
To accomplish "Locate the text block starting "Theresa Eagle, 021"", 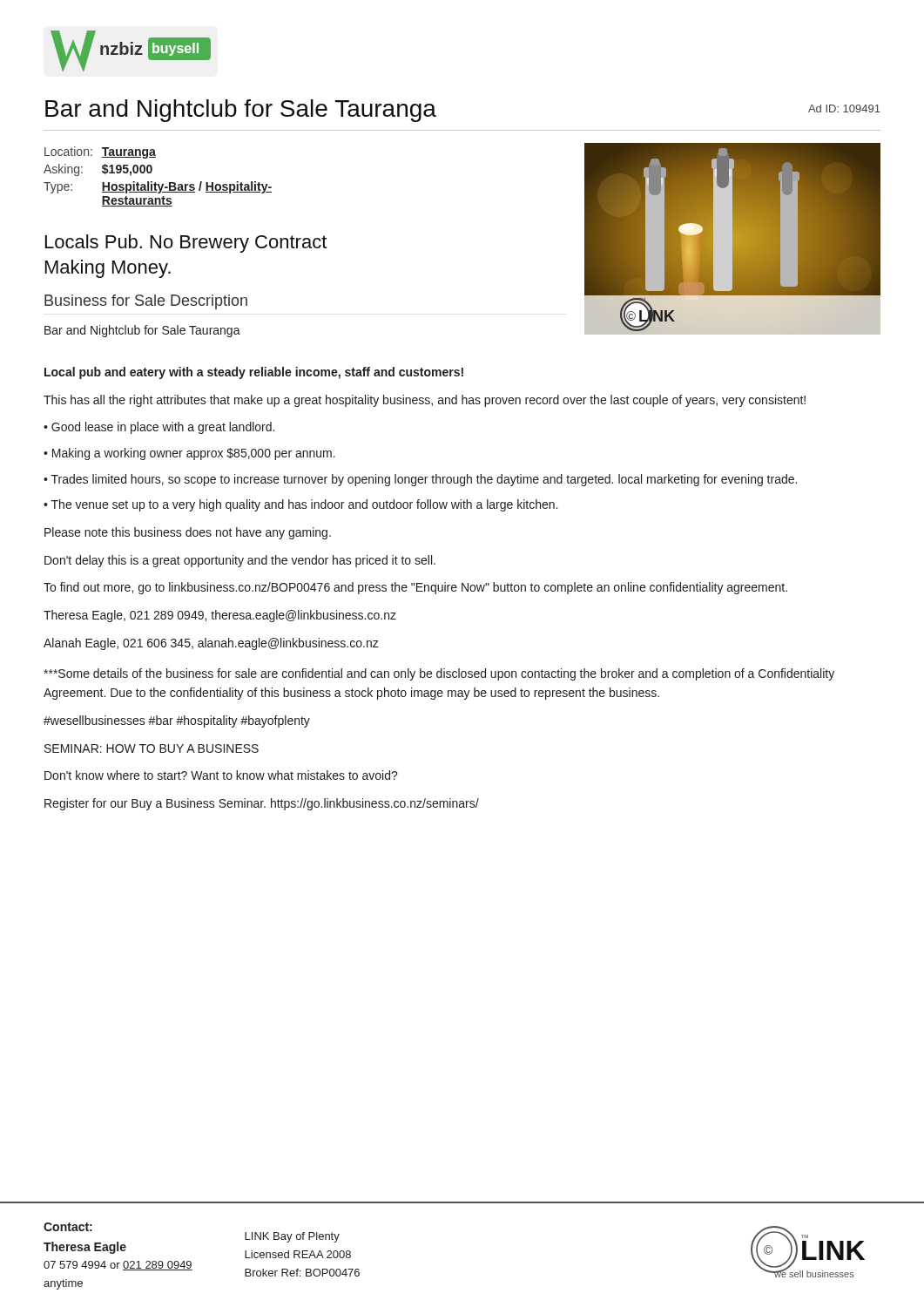I will pos(220,616).
